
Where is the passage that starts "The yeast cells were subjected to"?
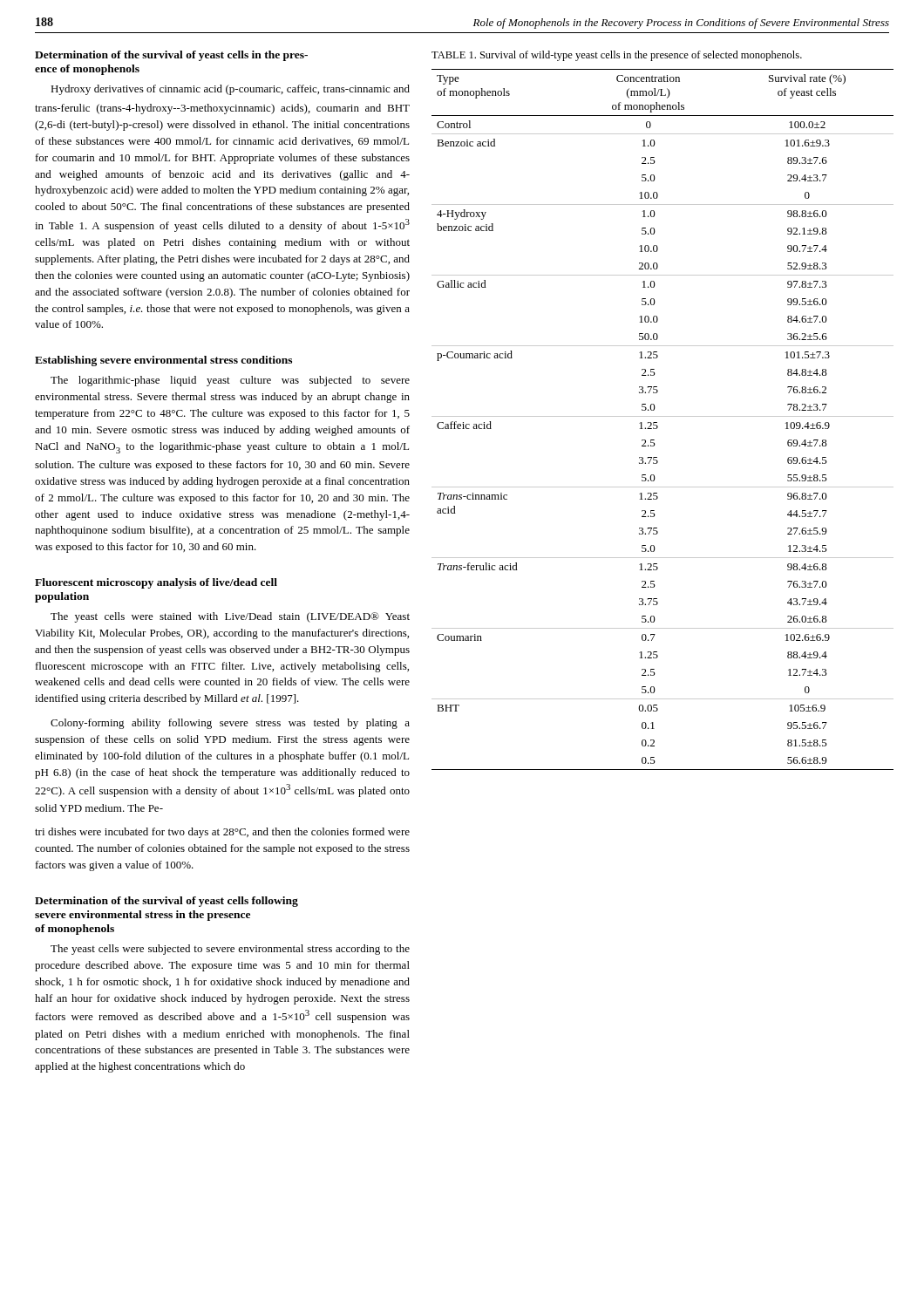click(222, 1007)
